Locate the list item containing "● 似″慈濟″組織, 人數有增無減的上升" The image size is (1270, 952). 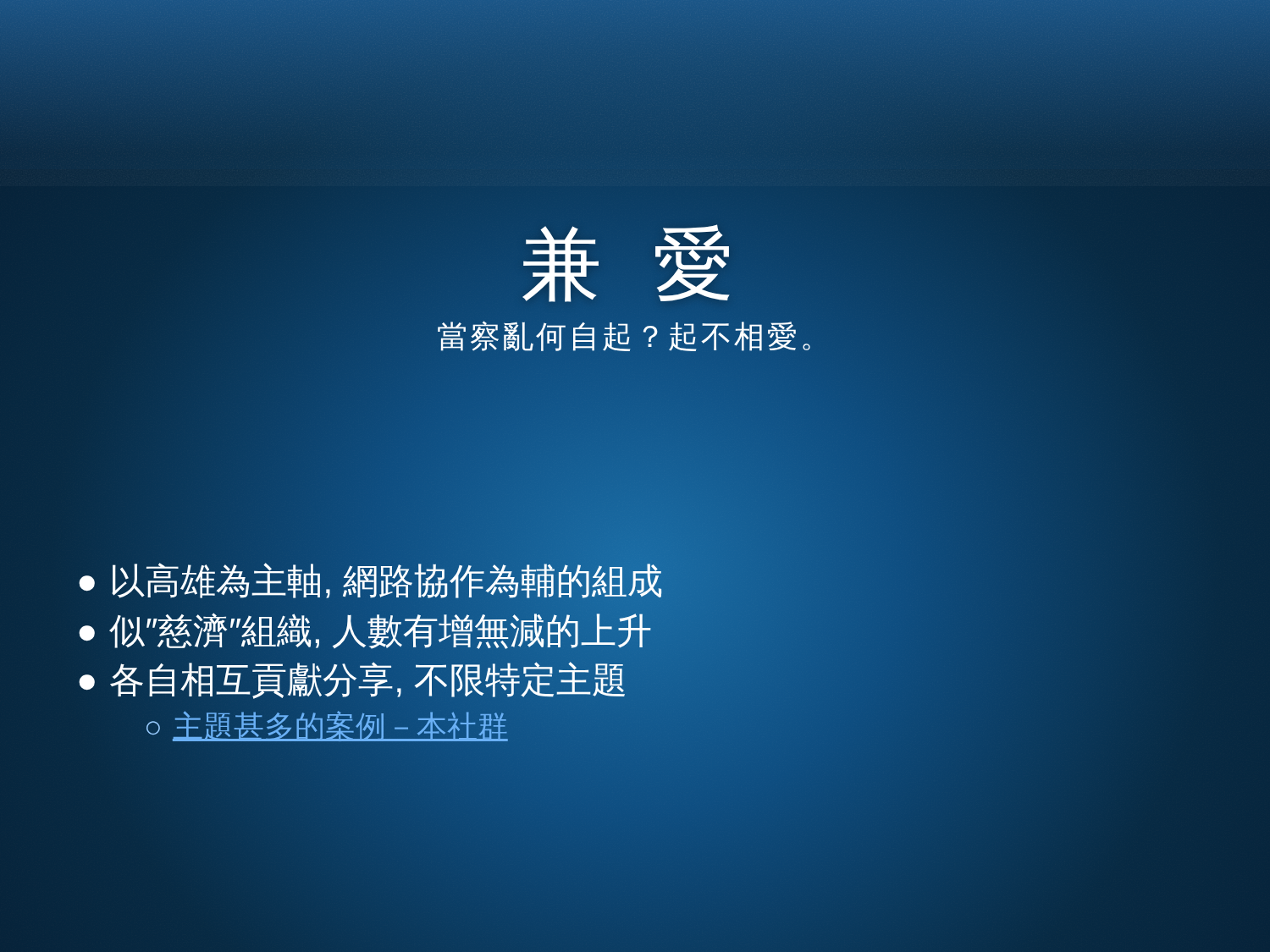[x=364, y=631]
